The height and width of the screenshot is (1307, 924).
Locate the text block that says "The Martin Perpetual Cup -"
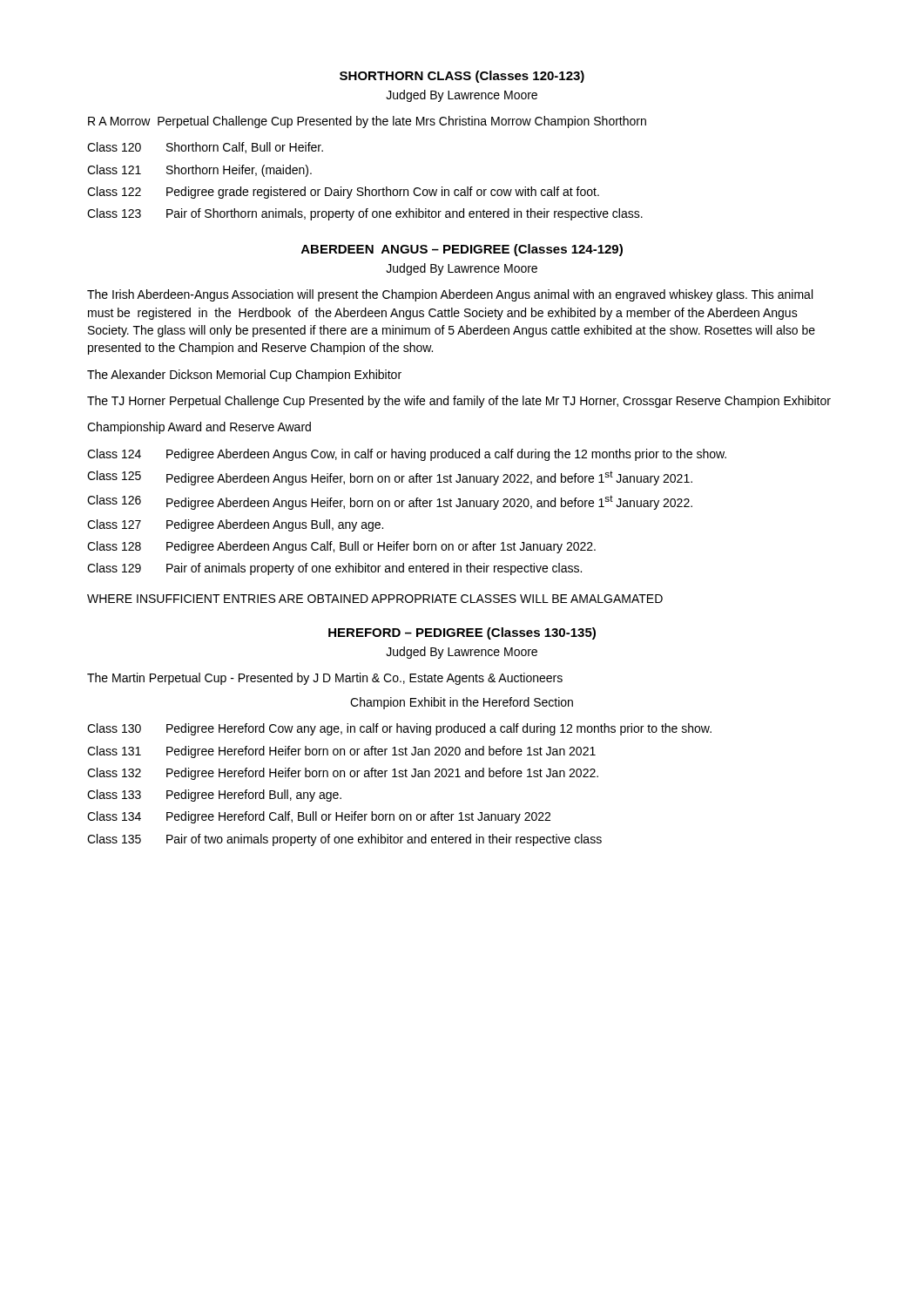[325, 678]
